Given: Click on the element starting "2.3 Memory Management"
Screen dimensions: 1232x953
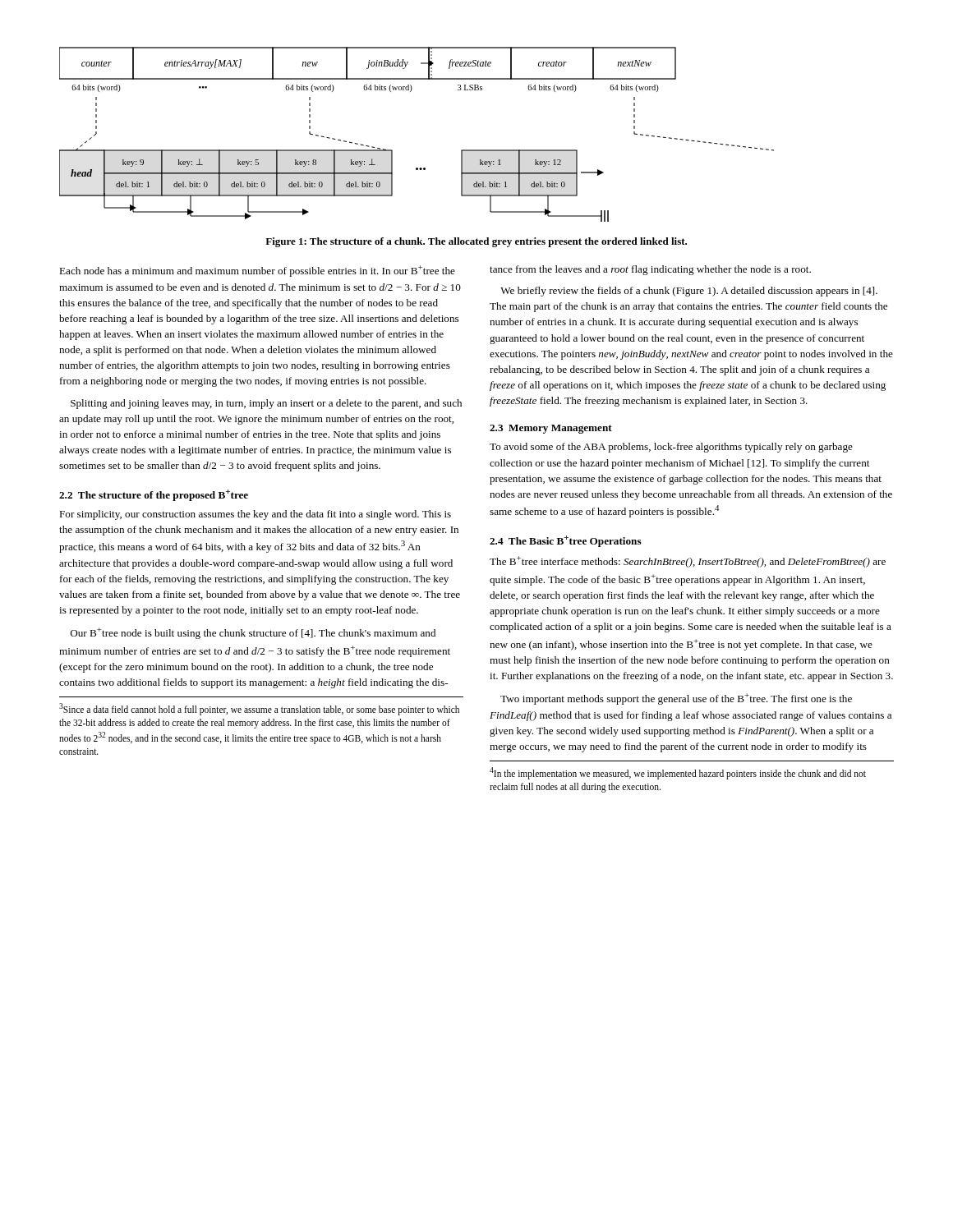Looking at the screenshot, I should pos(551,428).
